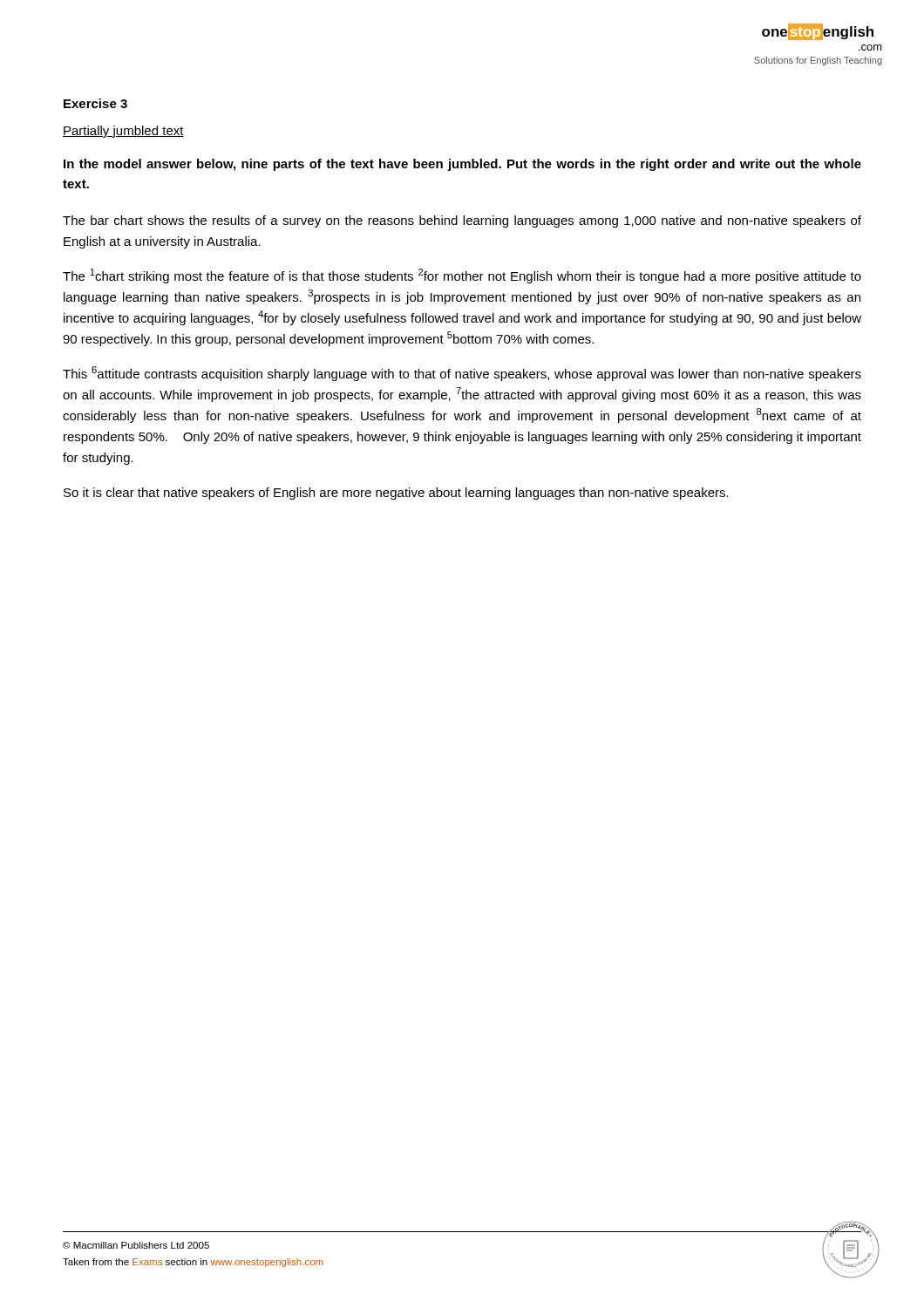The width and height of the screenshot is (924, 1308).
Task: Find the element starting "Exercise 3"
Action: [95, 103]
